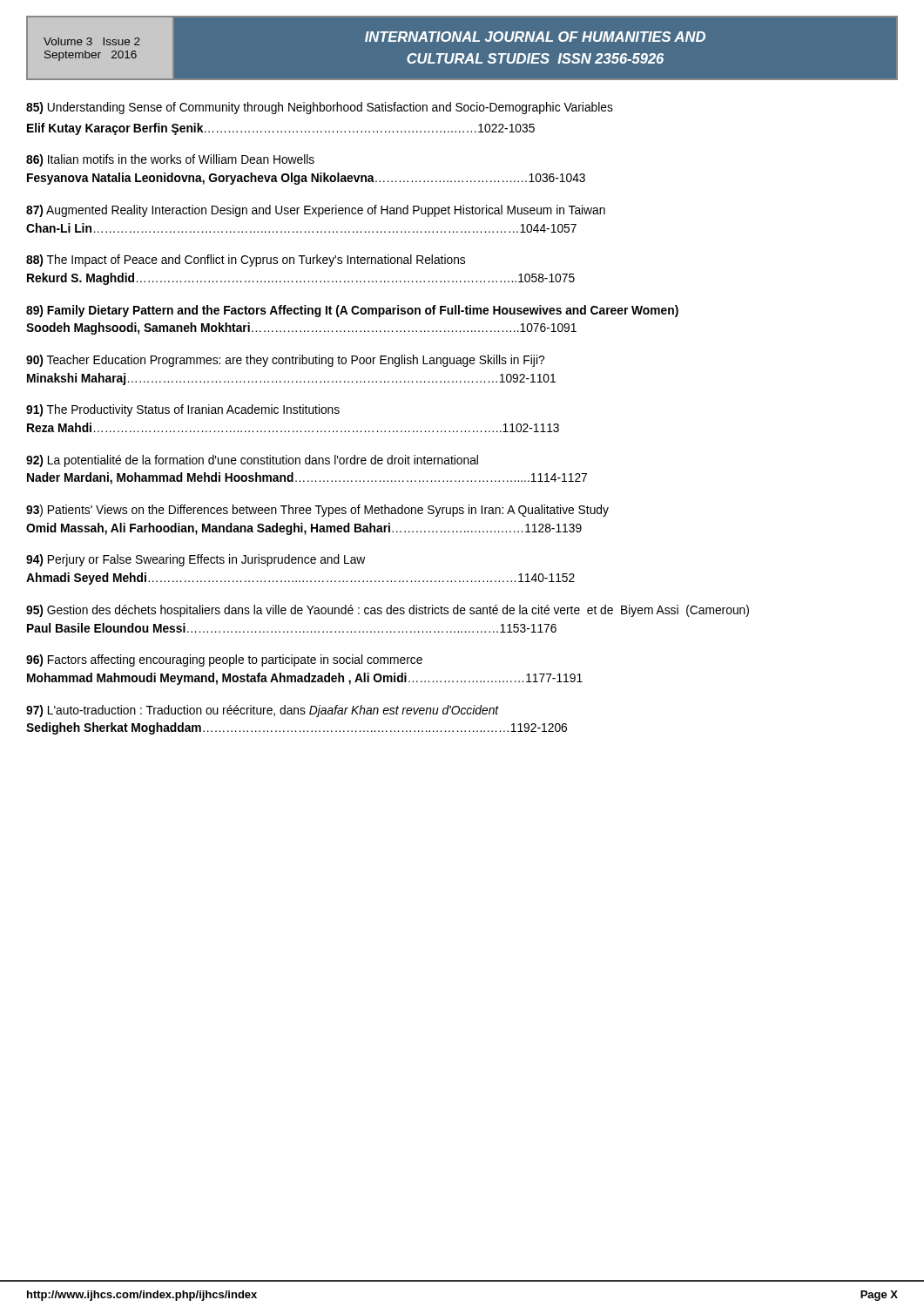Click the passage that begins "96) Factors affecting encouraging people to participate"
This screenshot has width=924, height=1307.
click(462, 670)
